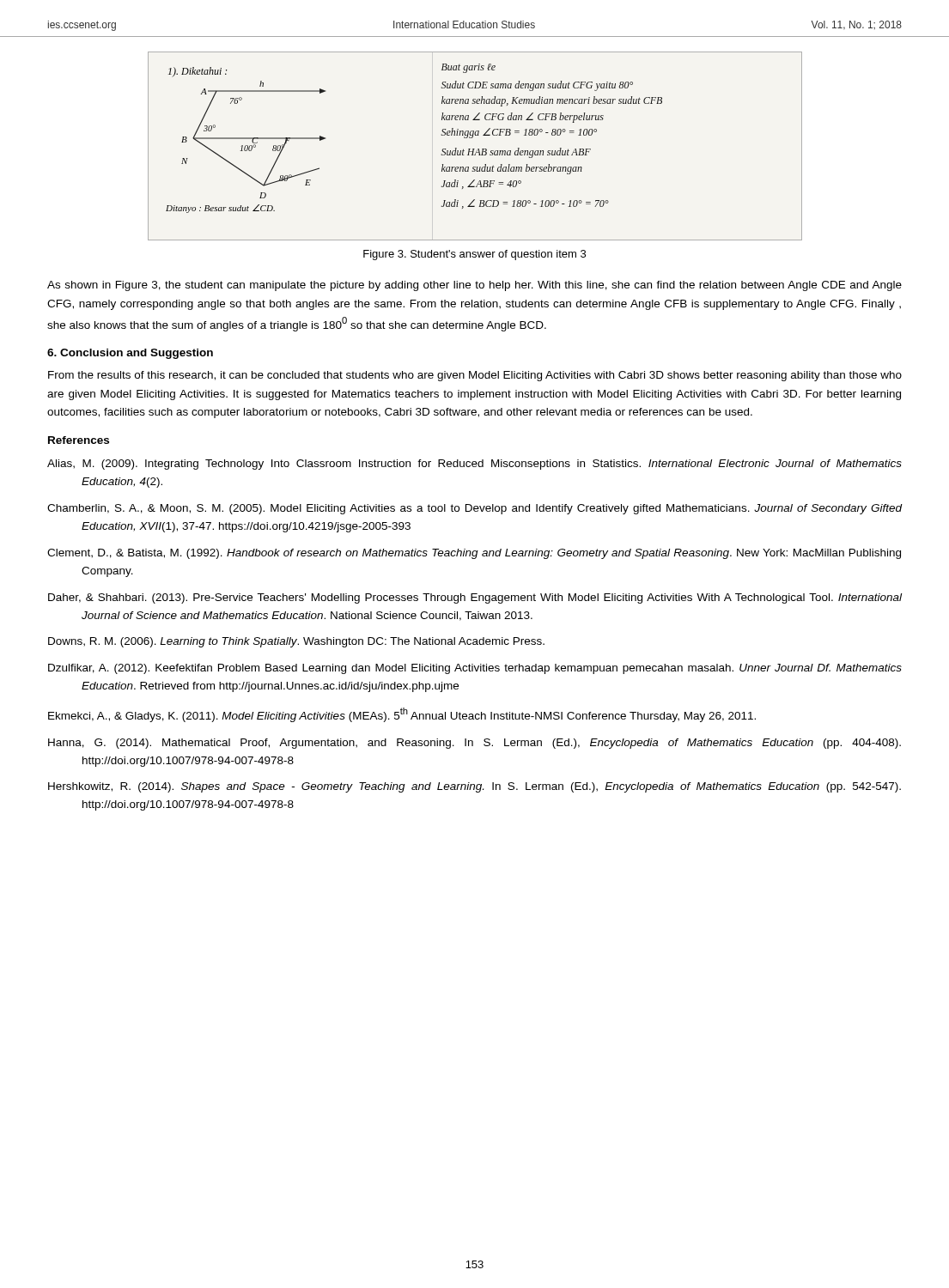Find the section header that reads "6. Conclusion and Suggestion"
This screenshot has width=949, height=1288.
pyautogui.click(x=130, y=353)
